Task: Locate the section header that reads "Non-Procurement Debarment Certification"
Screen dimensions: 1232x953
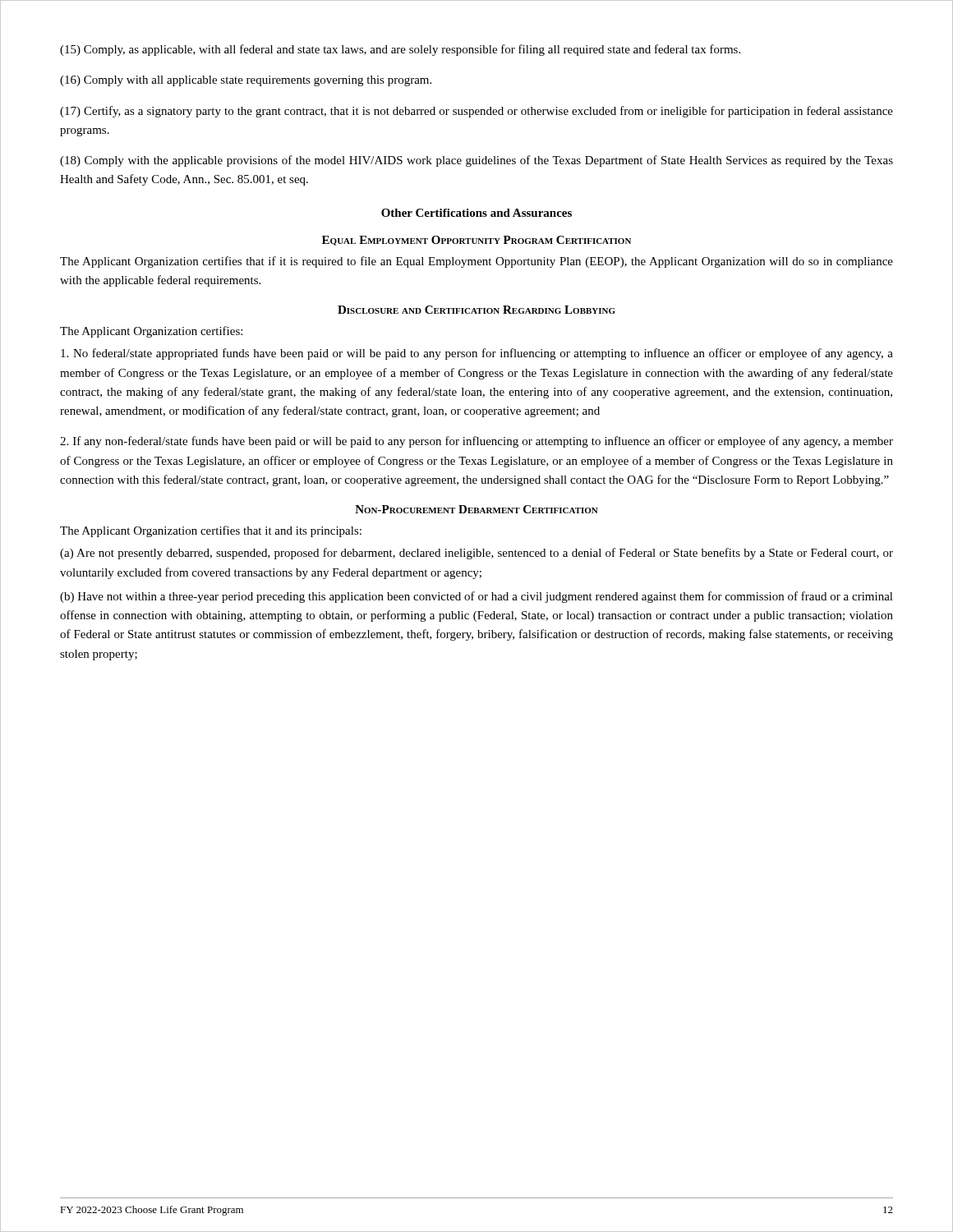Action: coord(476,509)
